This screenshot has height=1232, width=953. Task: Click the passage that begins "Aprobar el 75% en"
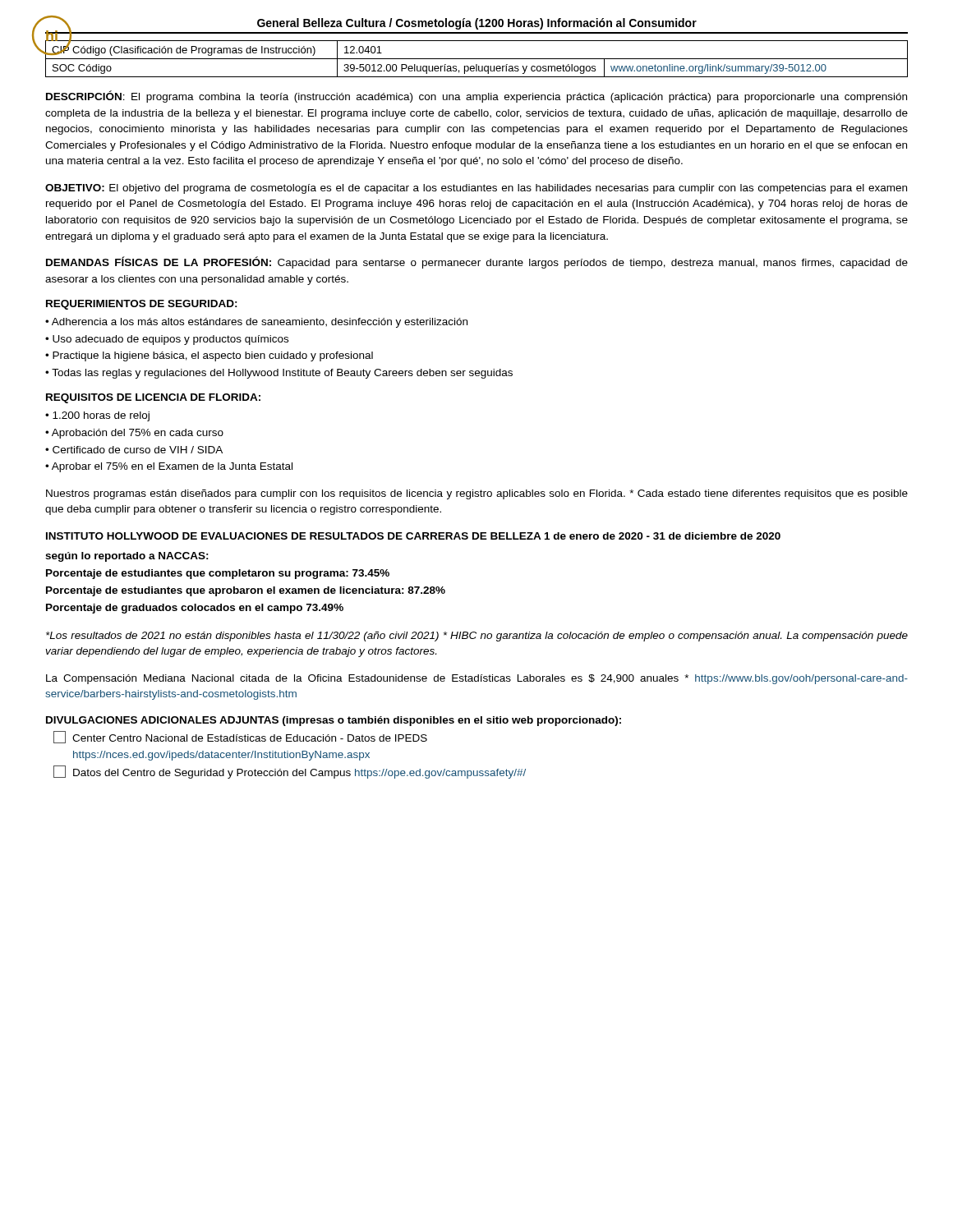[172, 466]
